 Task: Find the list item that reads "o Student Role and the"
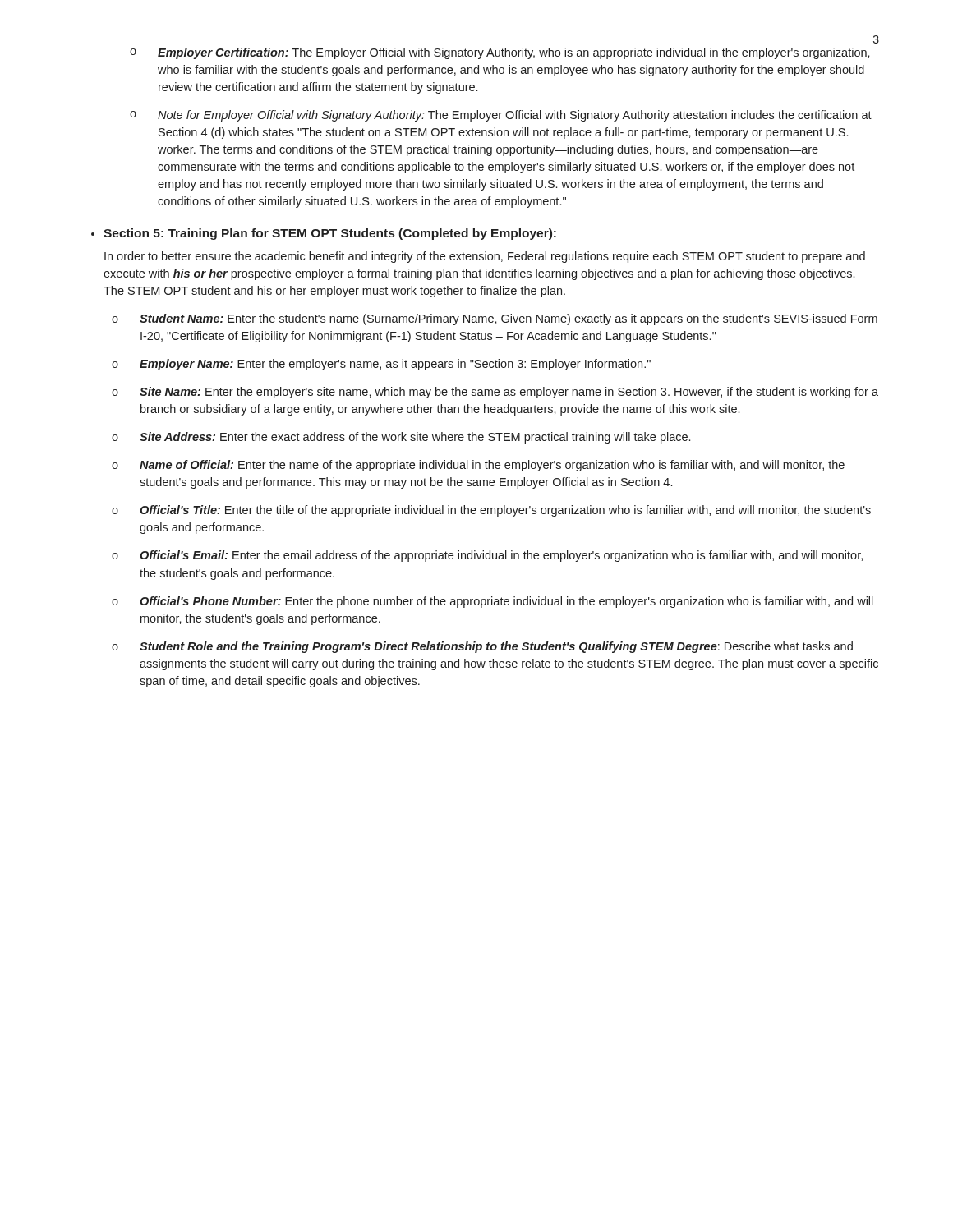(491, 664)
